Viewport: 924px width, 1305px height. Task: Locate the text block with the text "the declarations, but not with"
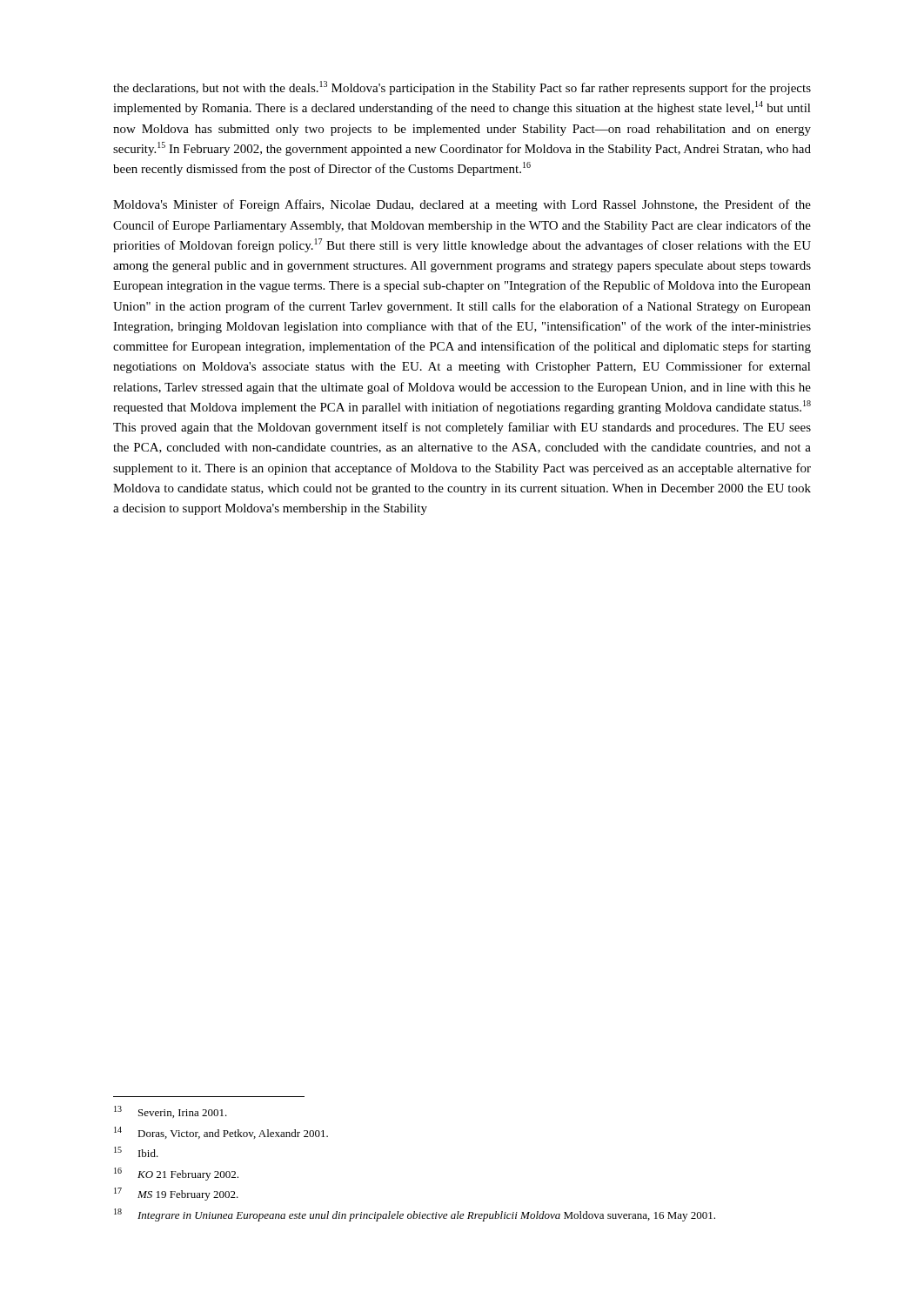pos(462,127)
